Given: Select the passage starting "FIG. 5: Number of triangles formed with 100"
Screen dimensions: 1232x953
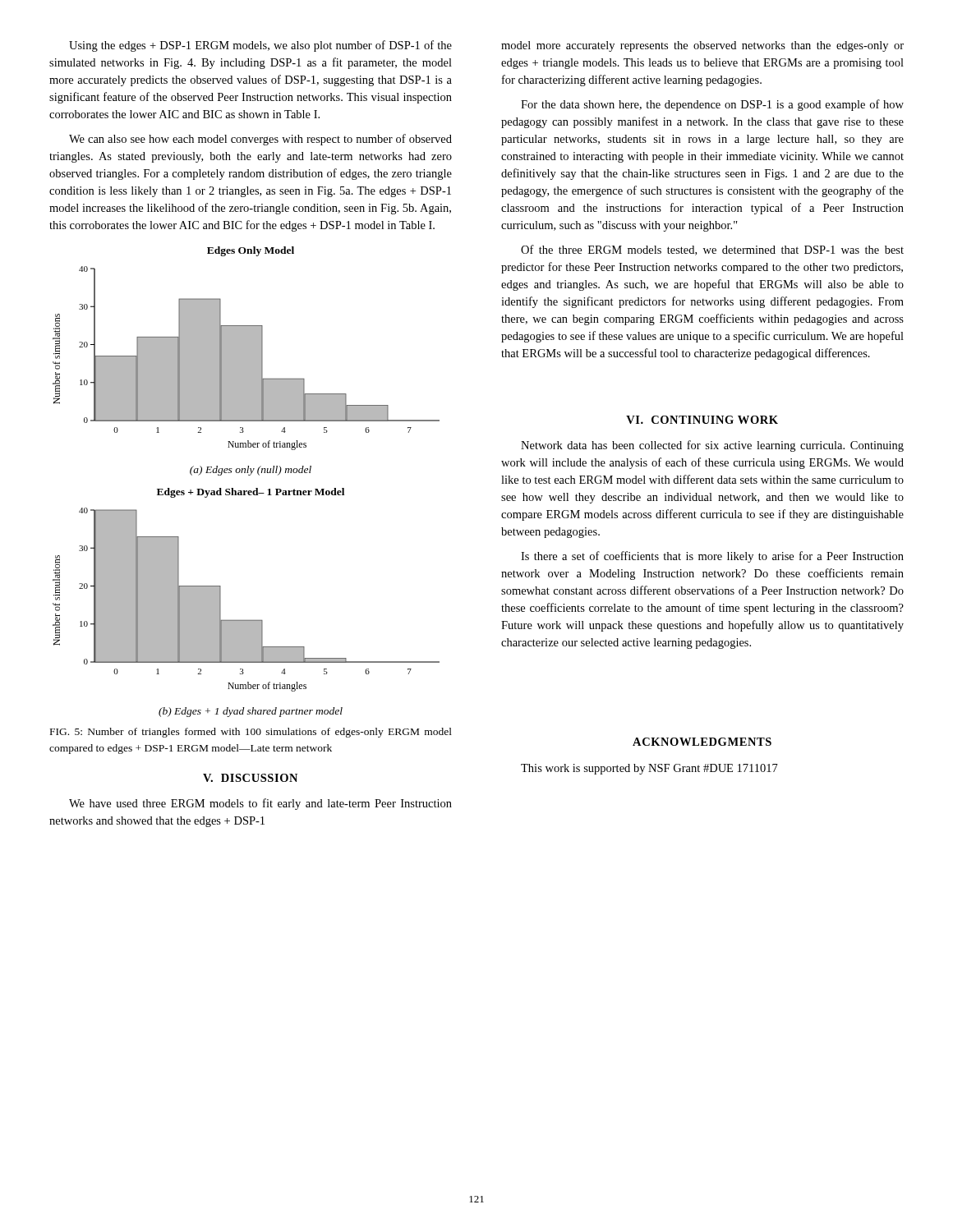Looking at the screenshot, I should [x=251, y=740].
